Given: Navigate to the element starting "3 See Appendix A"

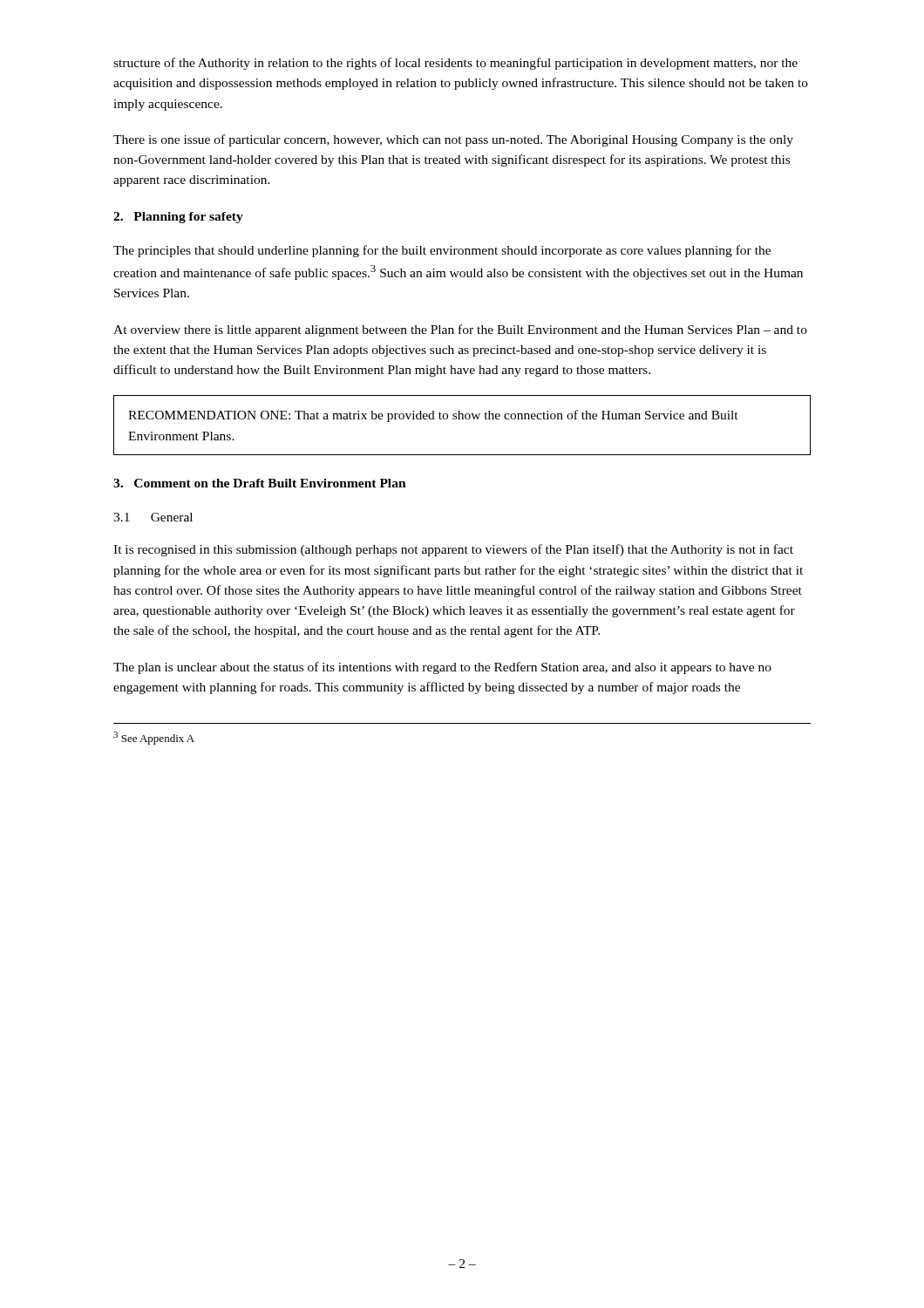Looking at the screenshot, I should (x=154, y=737).
